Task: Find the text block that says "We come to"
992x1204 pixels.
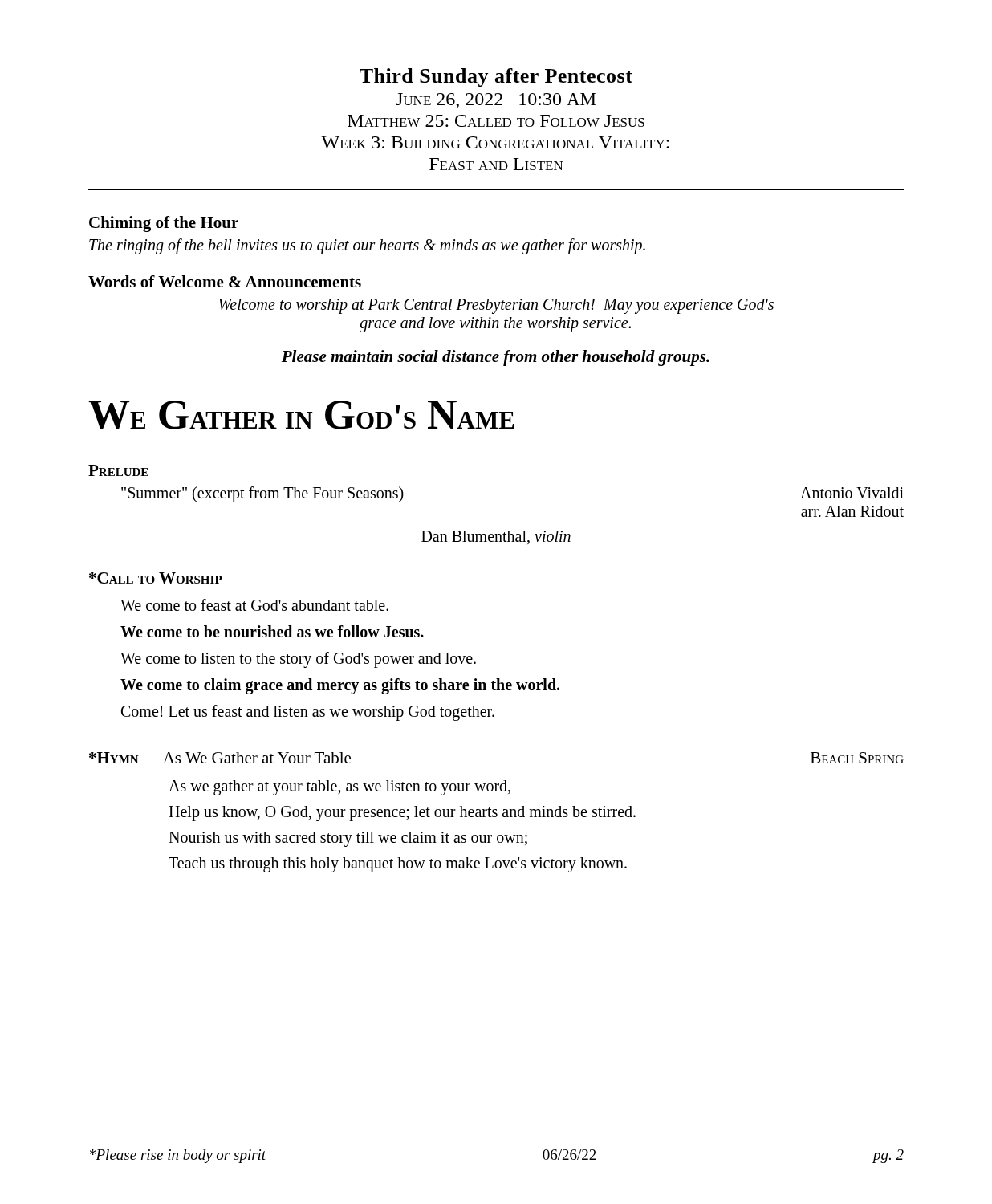Action: click(x=254, y=605)
